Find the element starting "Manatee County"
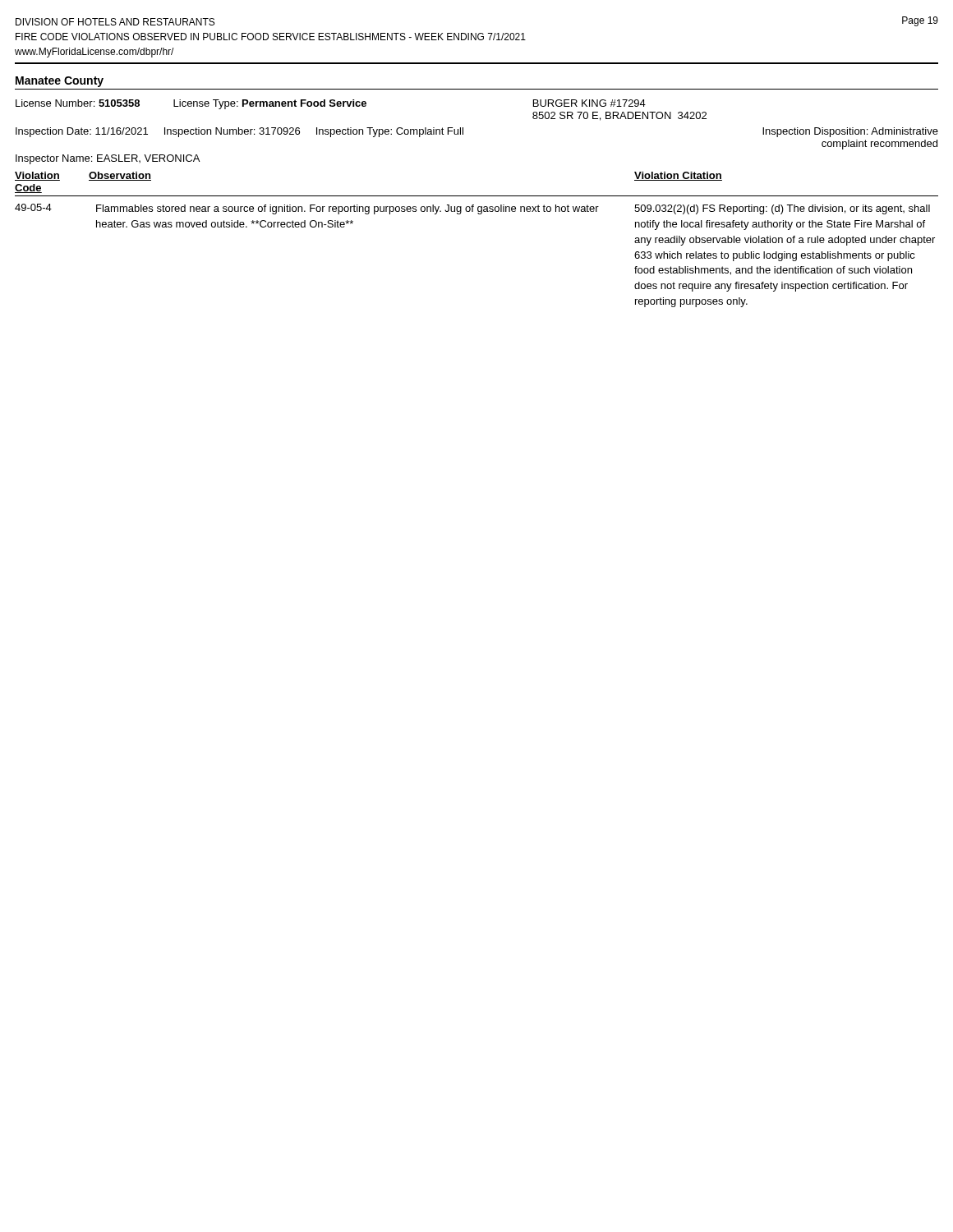Image resolution: width=953 pixels, height=1232 pixels. coord(59,81)
